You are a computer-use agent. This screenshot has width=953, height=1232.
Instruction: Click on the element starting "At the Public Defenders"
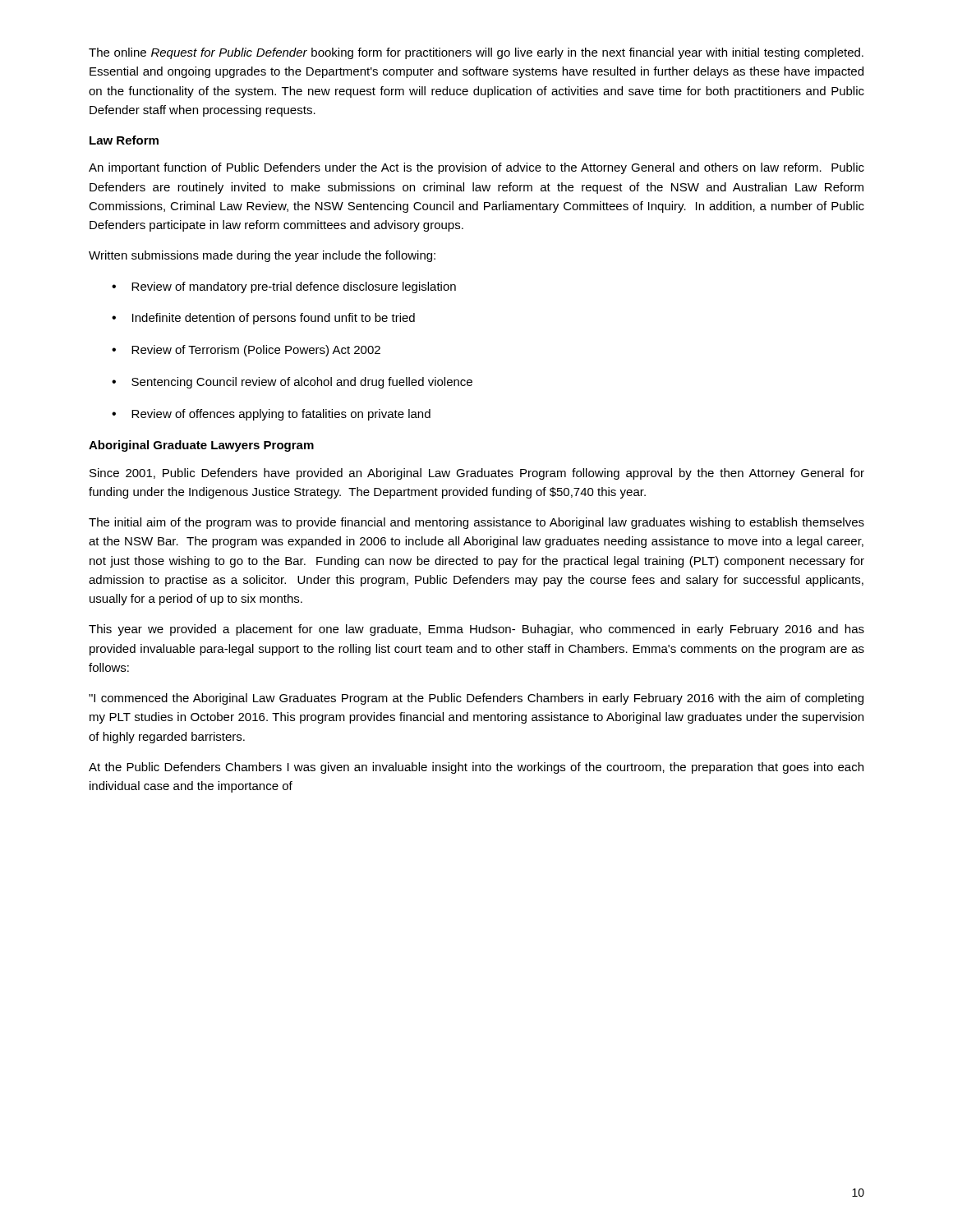pos(476,776)
